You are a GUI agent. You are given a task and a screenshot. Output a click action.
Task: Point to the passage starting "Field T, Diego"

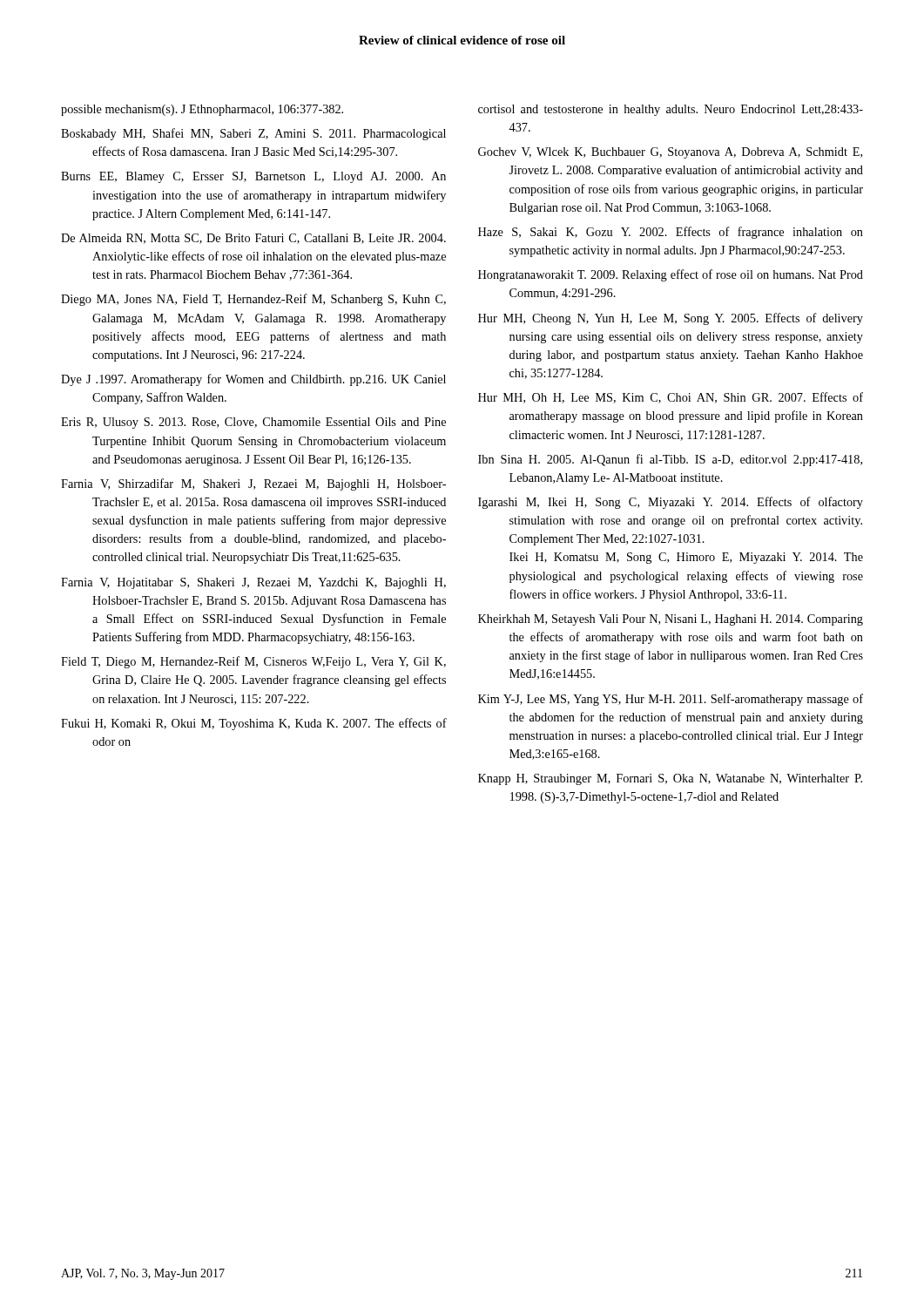tap(254, 680)
